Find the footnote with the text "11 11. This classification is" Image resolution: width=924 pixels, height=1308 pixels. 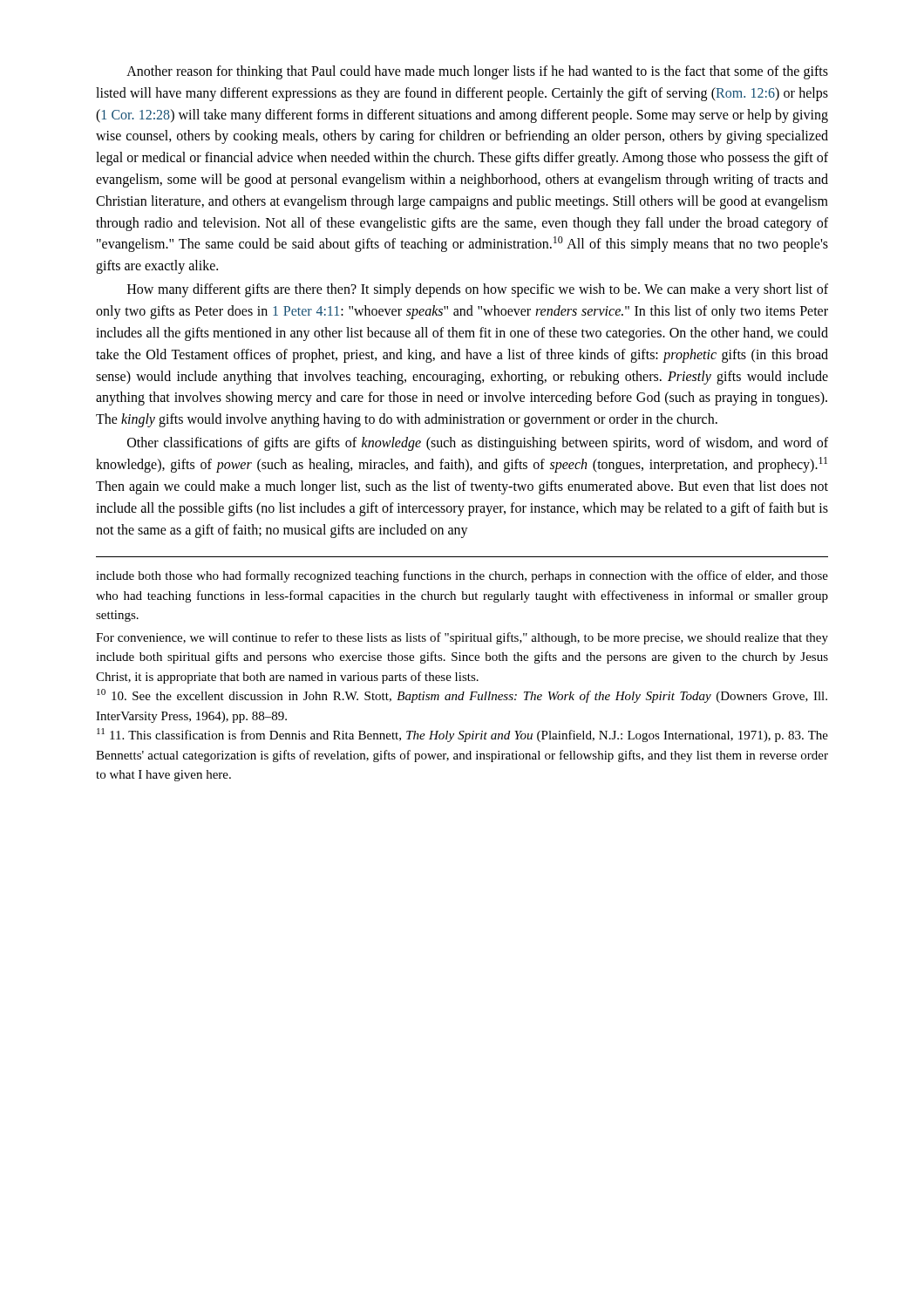click(462, 755)
